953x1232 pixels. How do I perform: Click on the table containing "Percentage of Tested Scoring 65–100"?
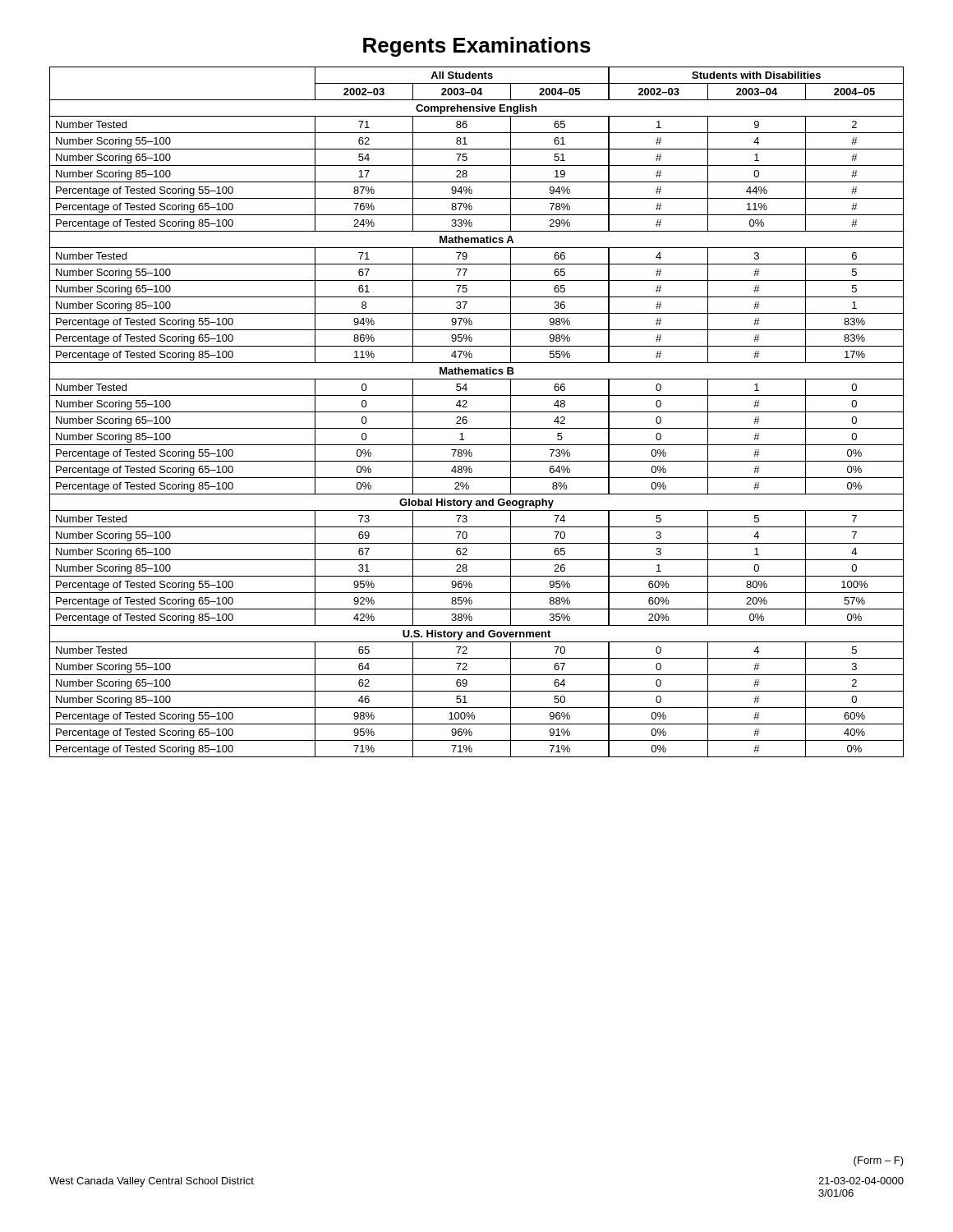pos(476,412)
